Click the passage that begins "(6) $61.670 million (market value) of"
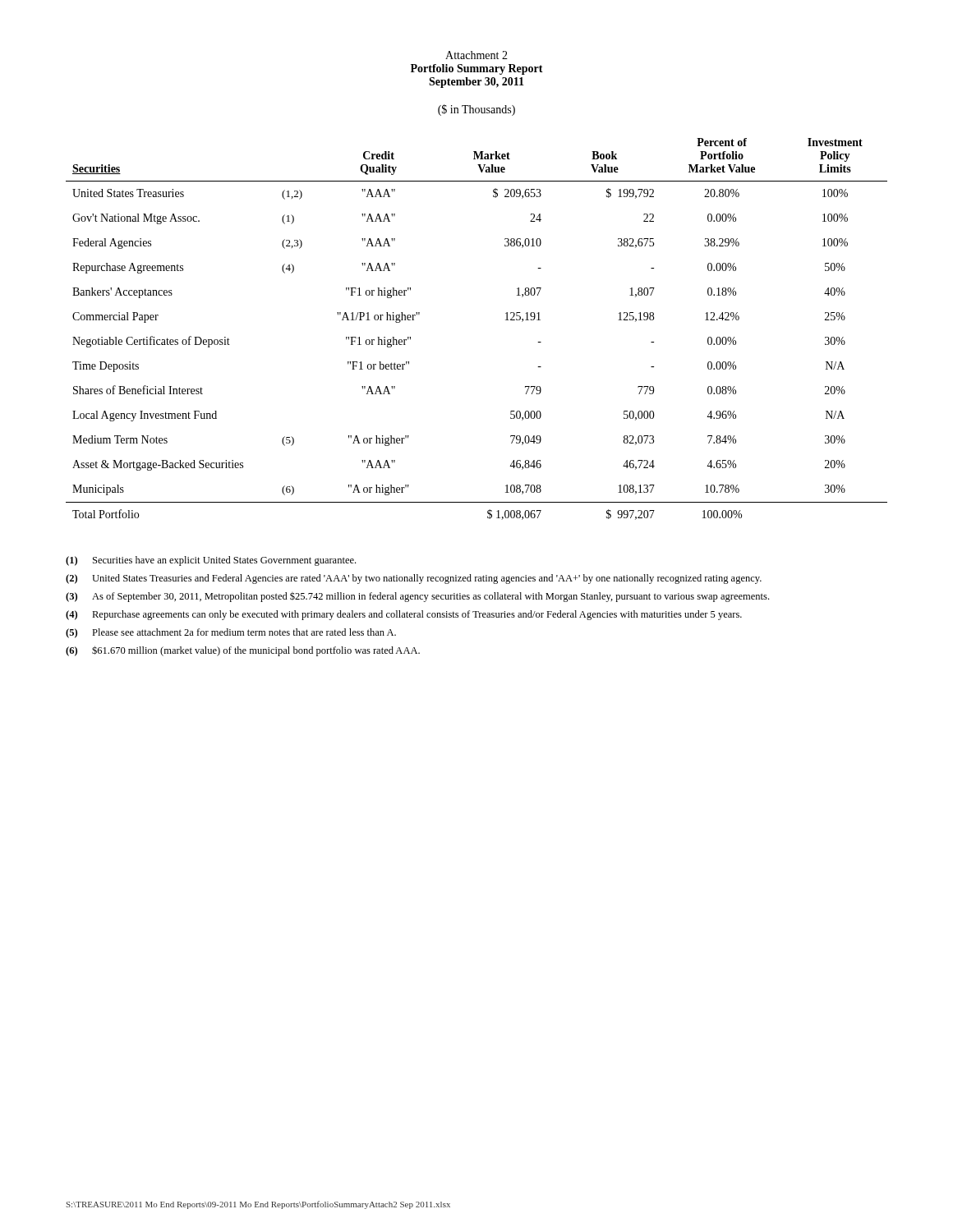This screenshot has width=953, height=1232. [243, 650]
